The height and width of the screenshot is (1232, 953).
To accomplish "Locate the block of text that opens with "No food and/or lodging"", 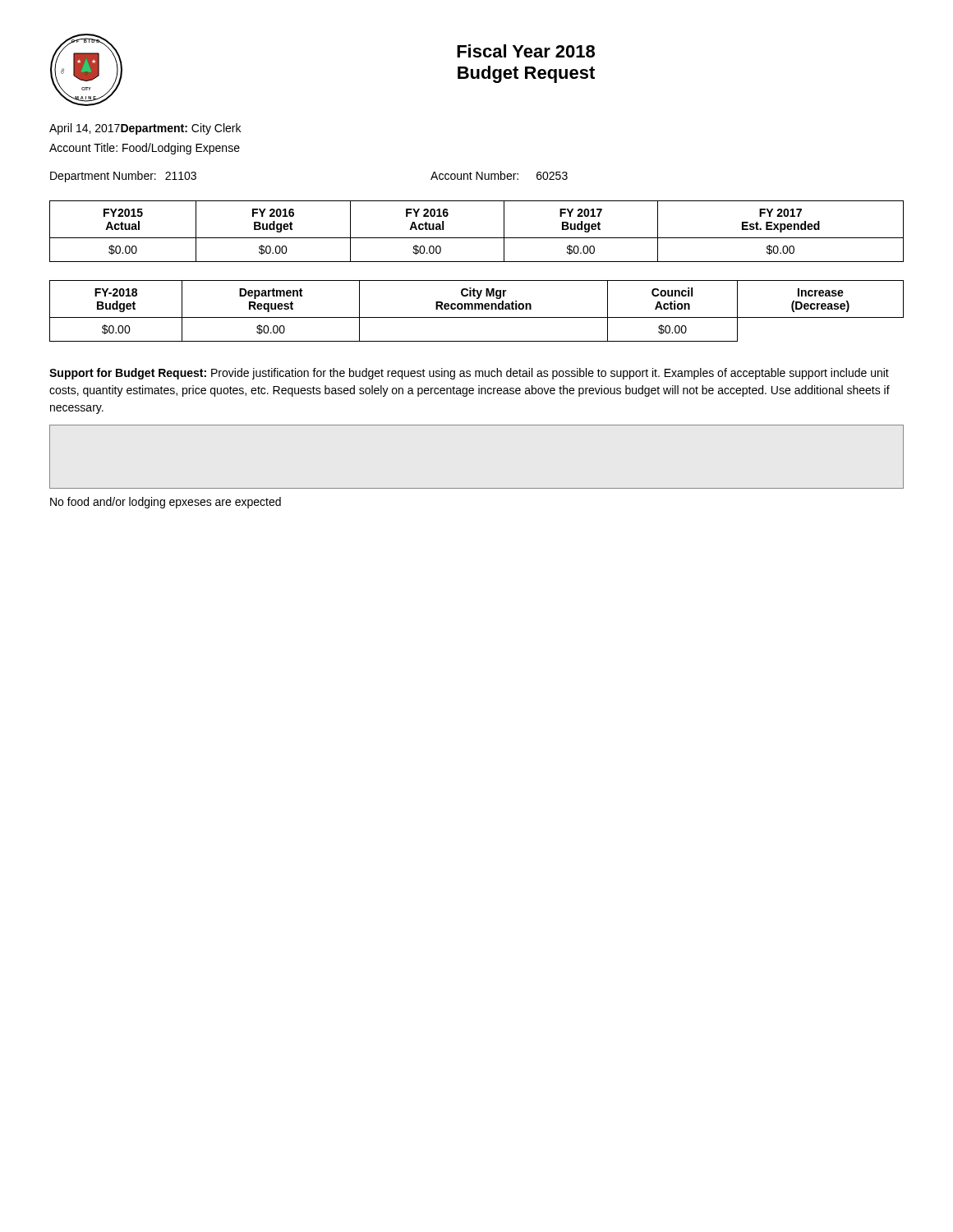I will point(165,502).
